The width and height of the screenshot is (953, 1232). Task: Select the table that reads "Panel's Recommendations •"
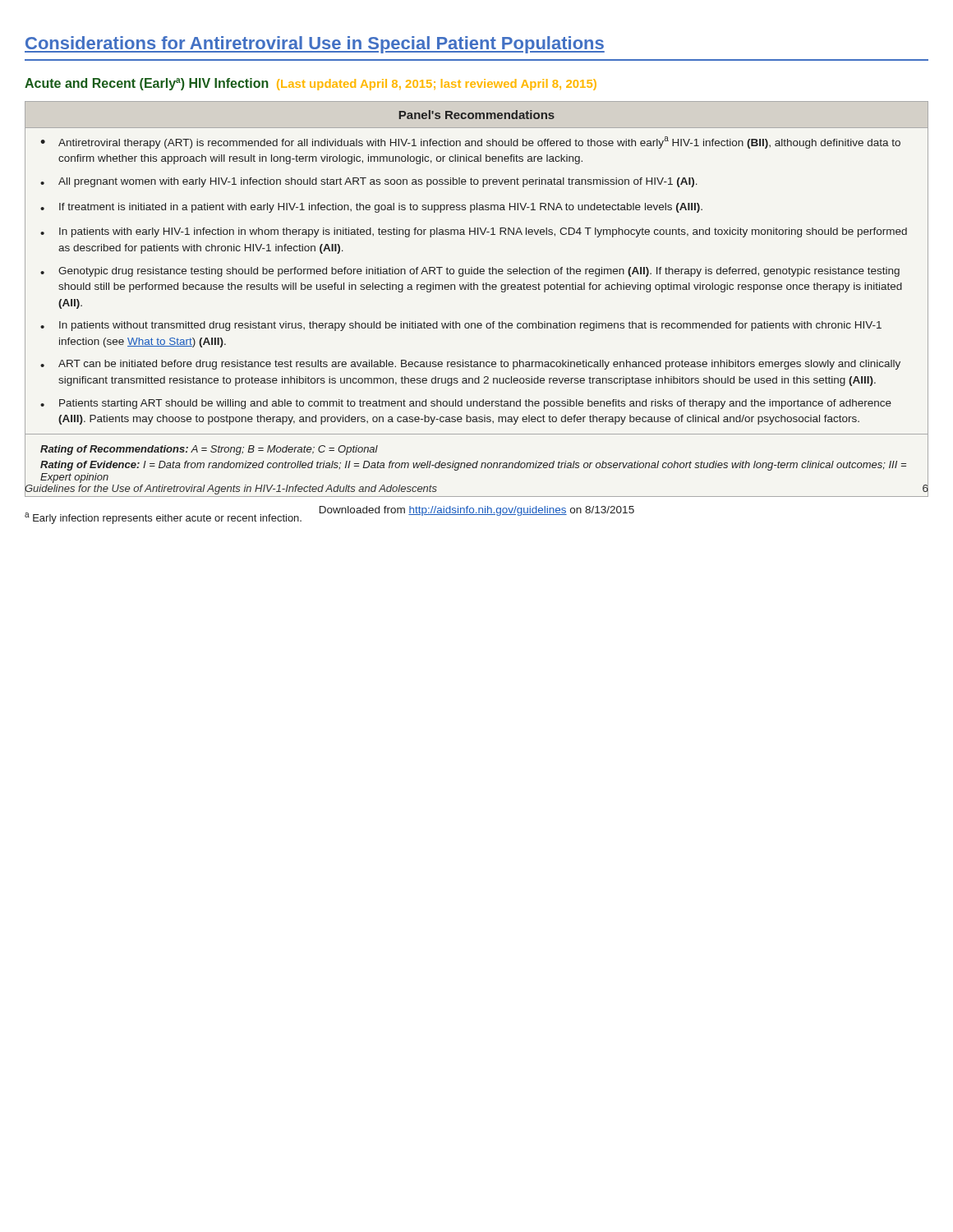tap(476, 299)
